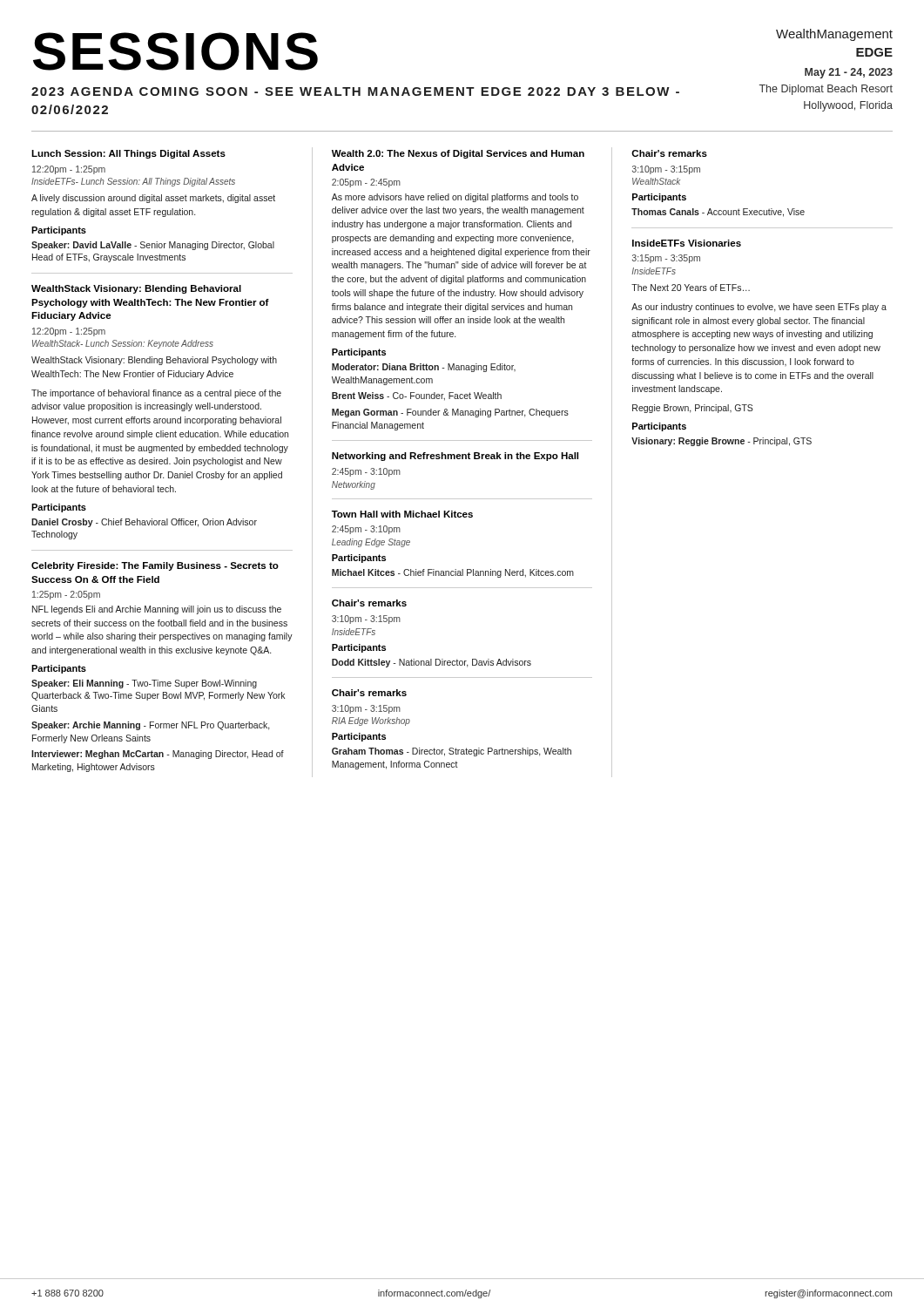
Task: Select the text that says "3:10pm - 3:15pm WealthStack"
Action: [666, 170]
